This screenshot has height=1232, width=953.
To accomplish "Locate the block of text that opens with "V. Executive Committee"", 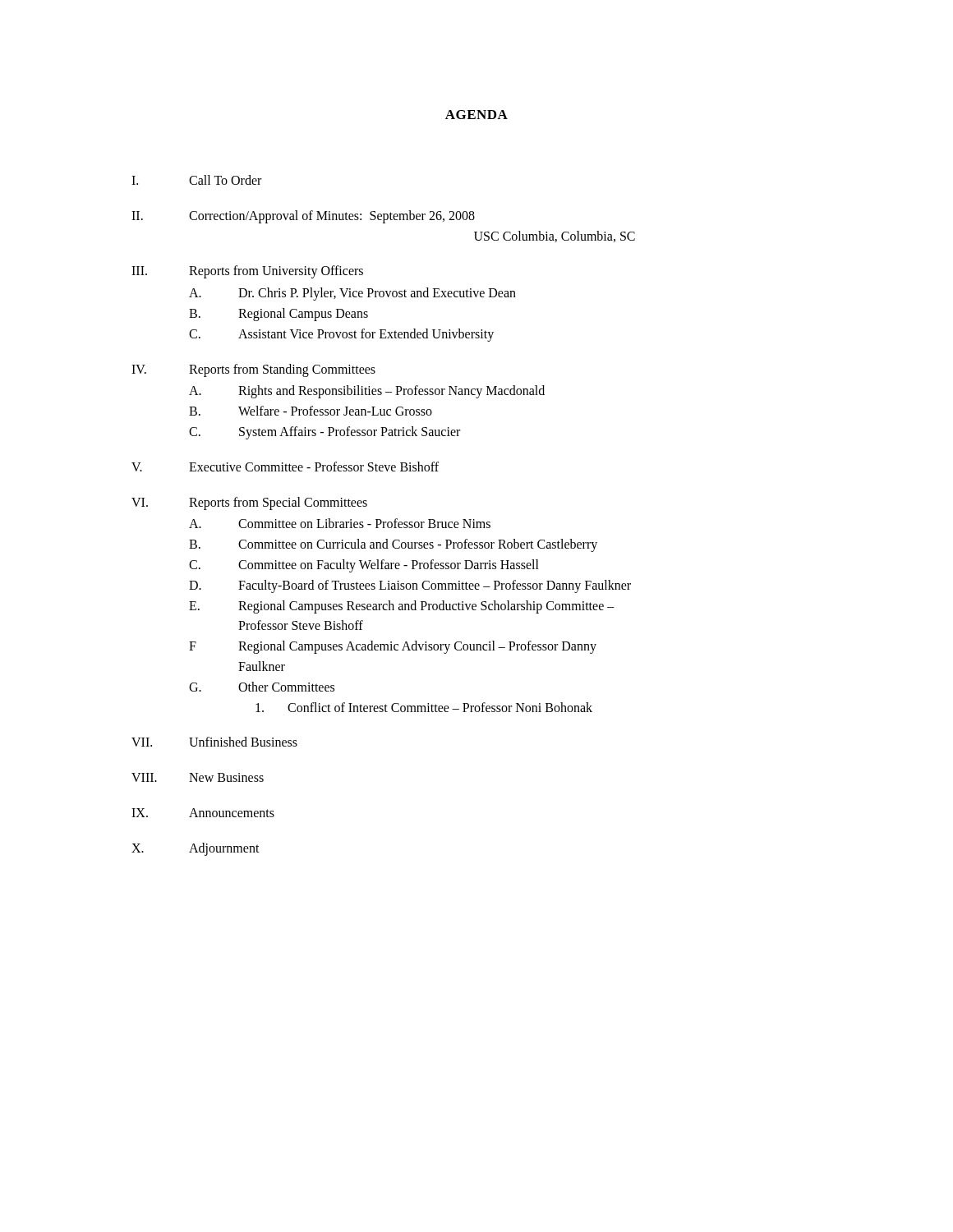I will coord(285,467).
